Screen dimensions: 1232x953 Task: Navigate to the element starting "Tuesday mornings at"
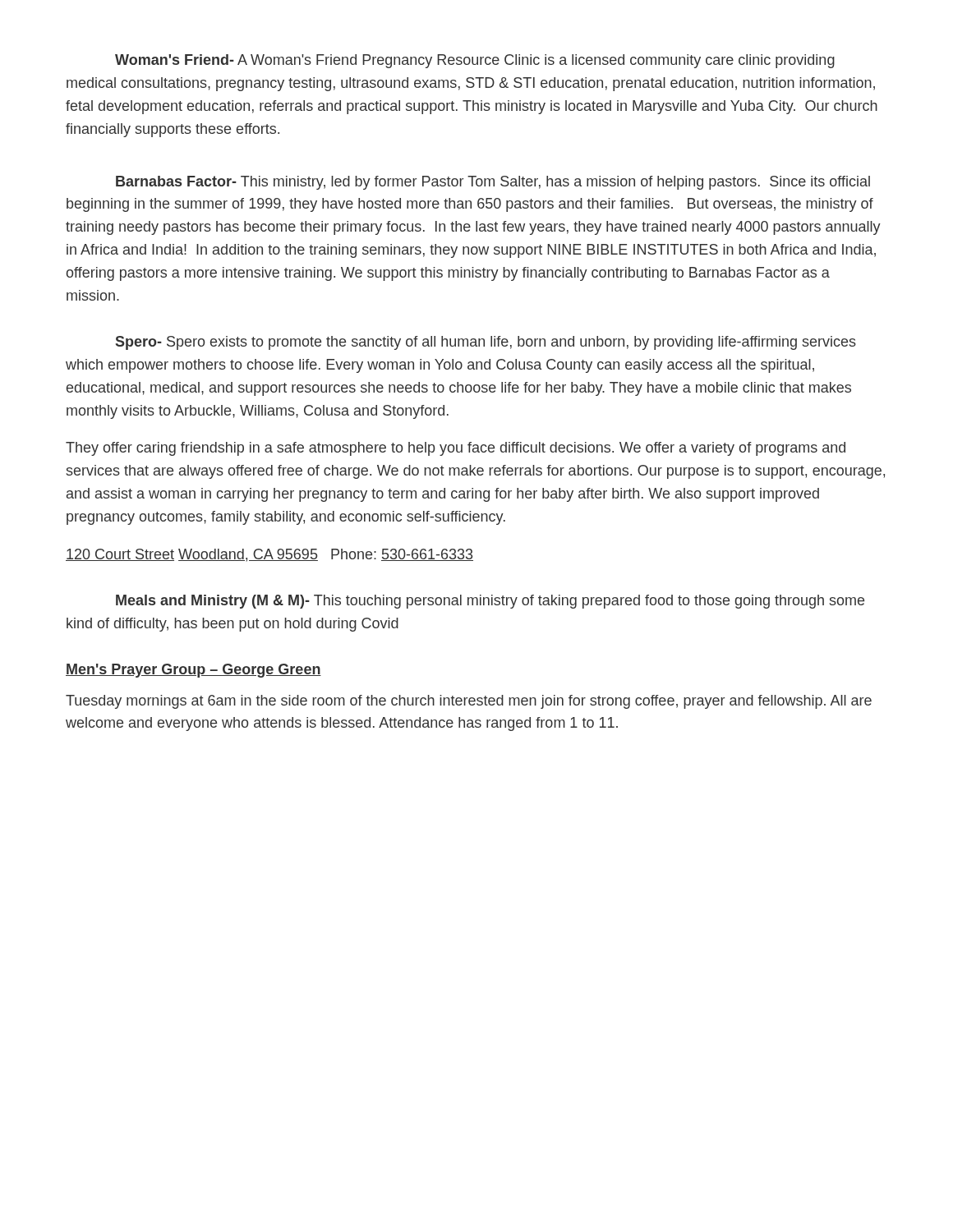pyautogui.click(x=469, y=712)
